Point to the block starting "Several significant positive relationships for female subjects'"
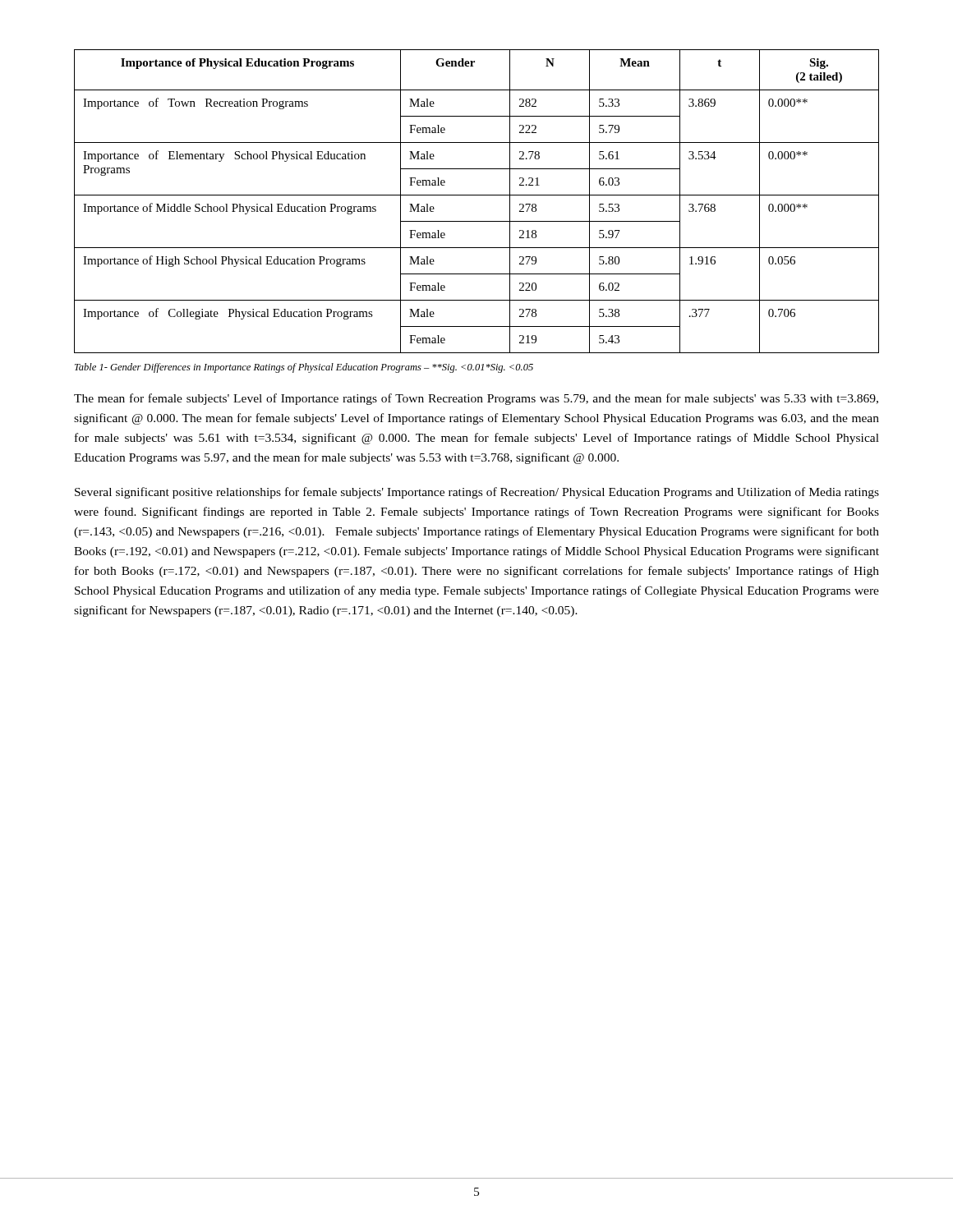This screenshot has width=953, height=1232. point(476,551)
